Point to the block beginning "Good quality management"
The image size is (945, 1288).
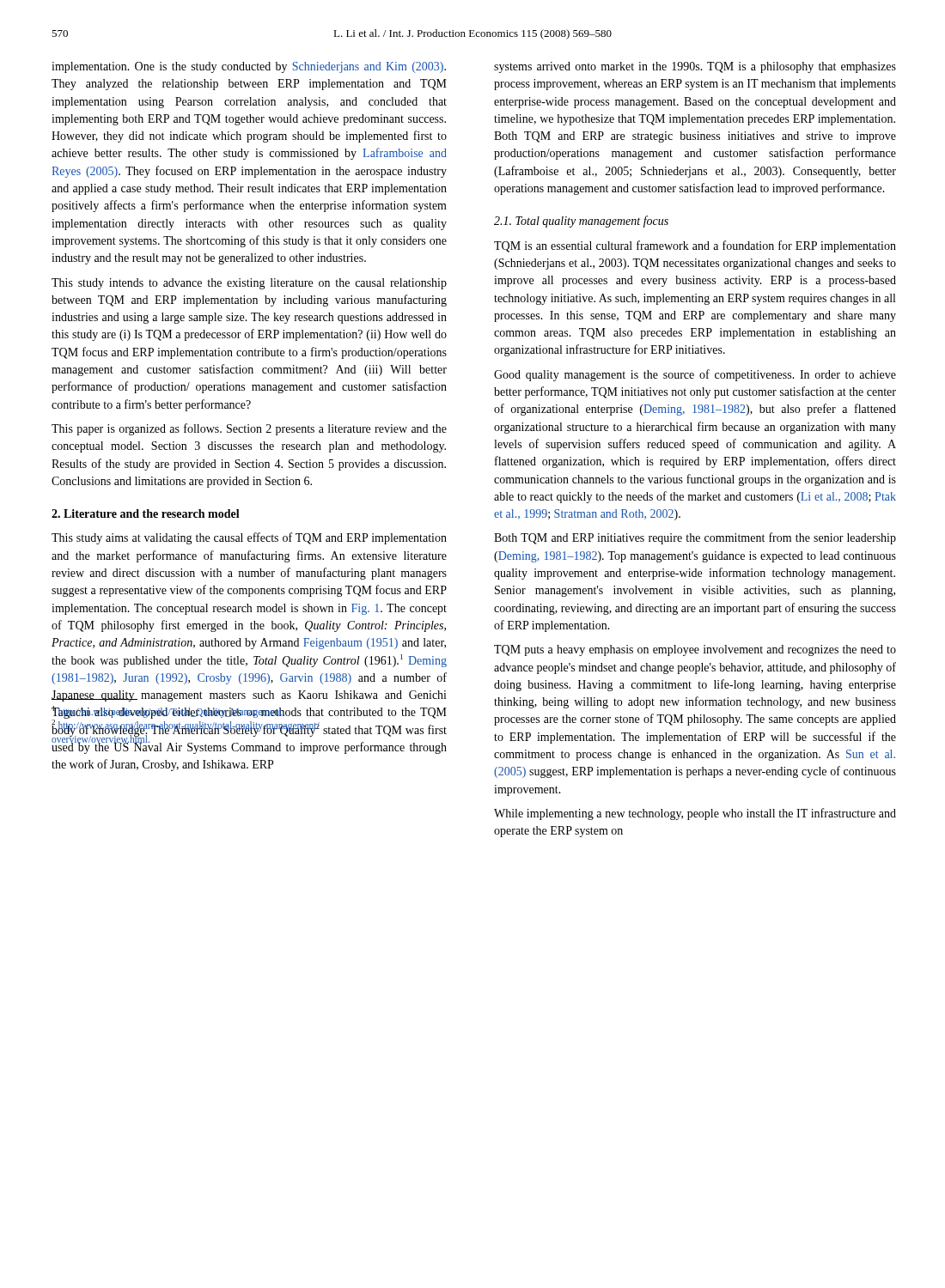point(695,445)
